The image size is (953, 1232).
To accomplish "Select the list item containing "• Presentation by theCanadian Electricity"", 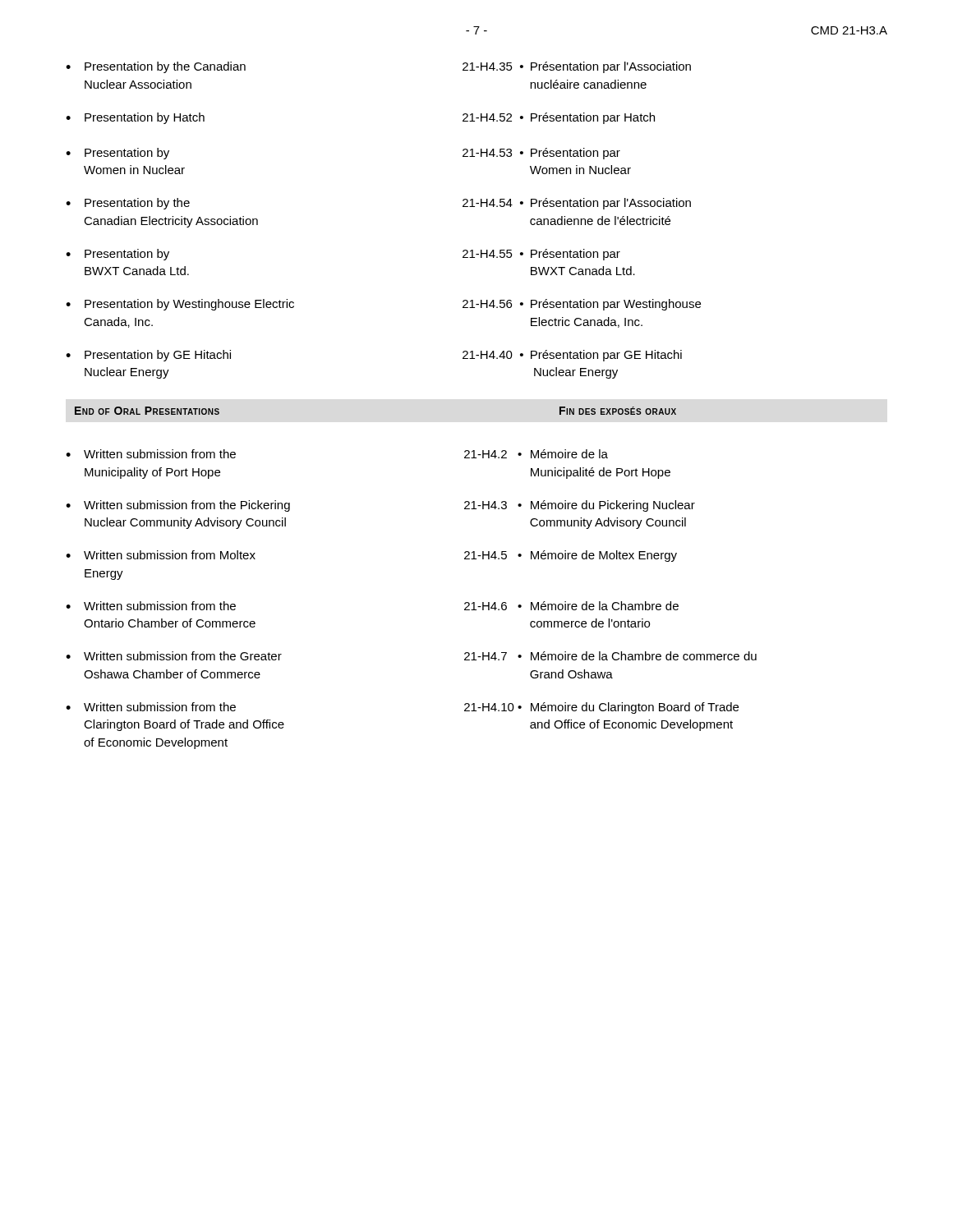I will (476, 212).
